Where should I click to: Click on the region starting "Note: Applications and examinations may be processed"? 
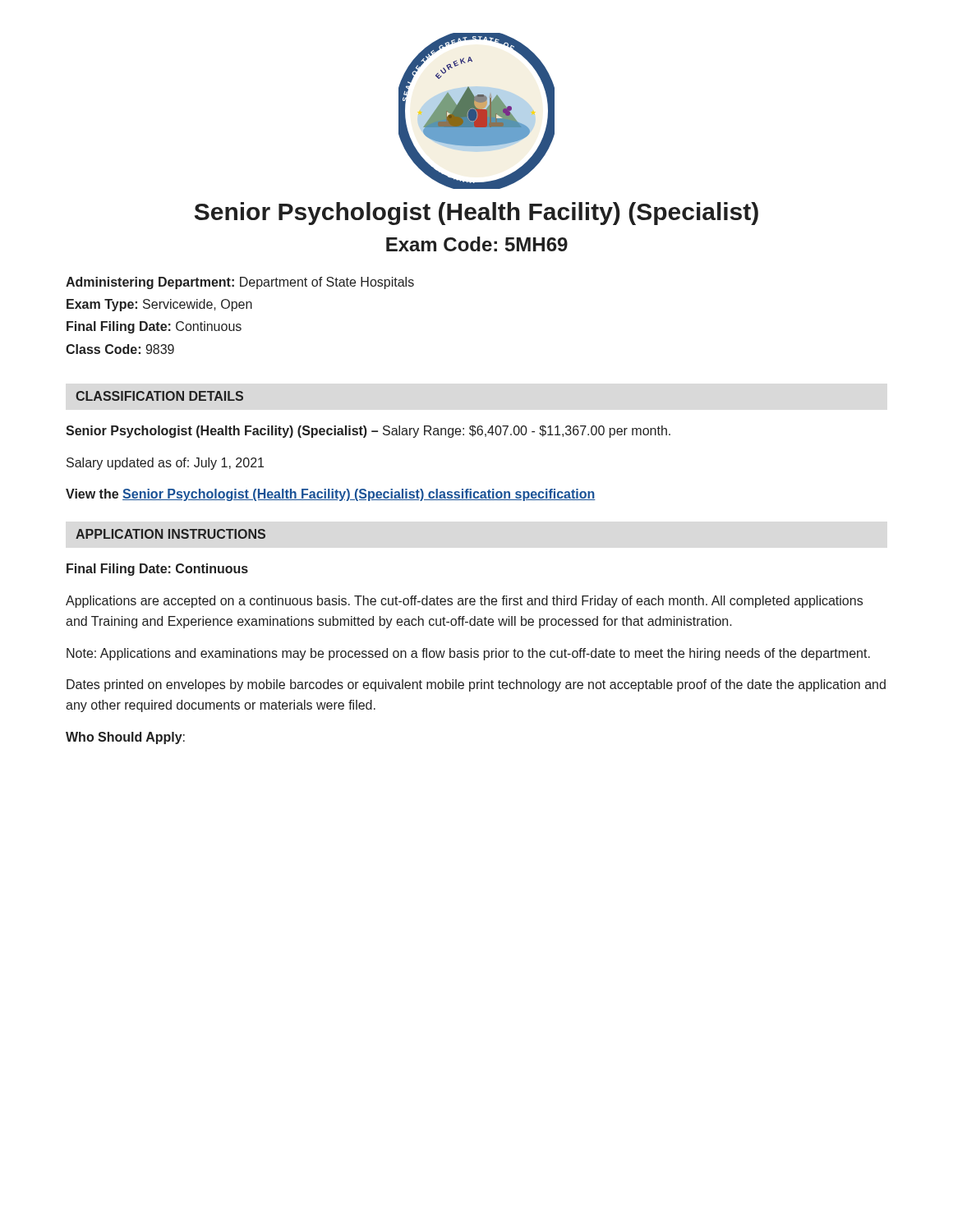(468, 653)
